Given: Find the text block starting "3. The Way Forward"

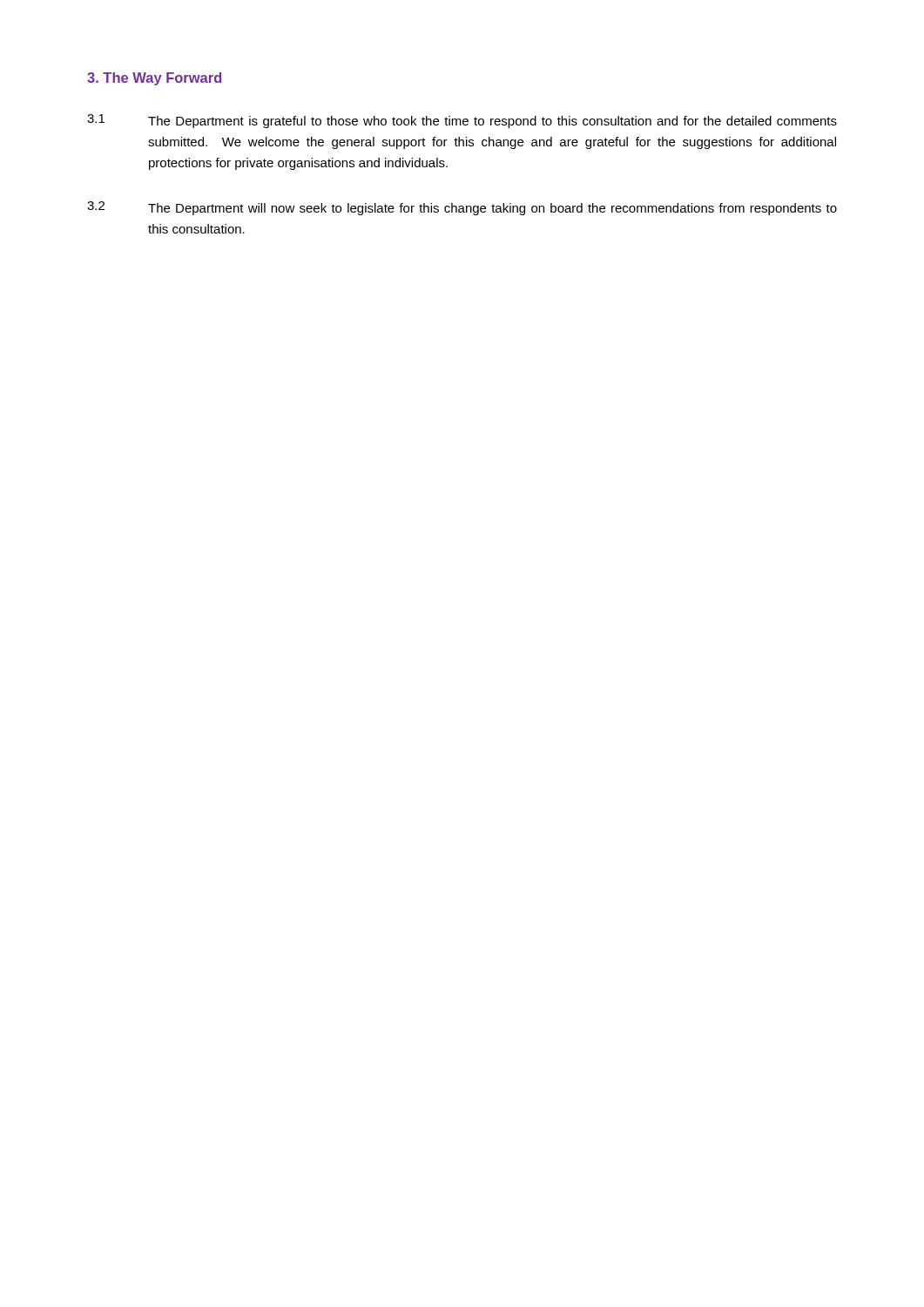Looking at the screenshot, I should pos(155,78).
